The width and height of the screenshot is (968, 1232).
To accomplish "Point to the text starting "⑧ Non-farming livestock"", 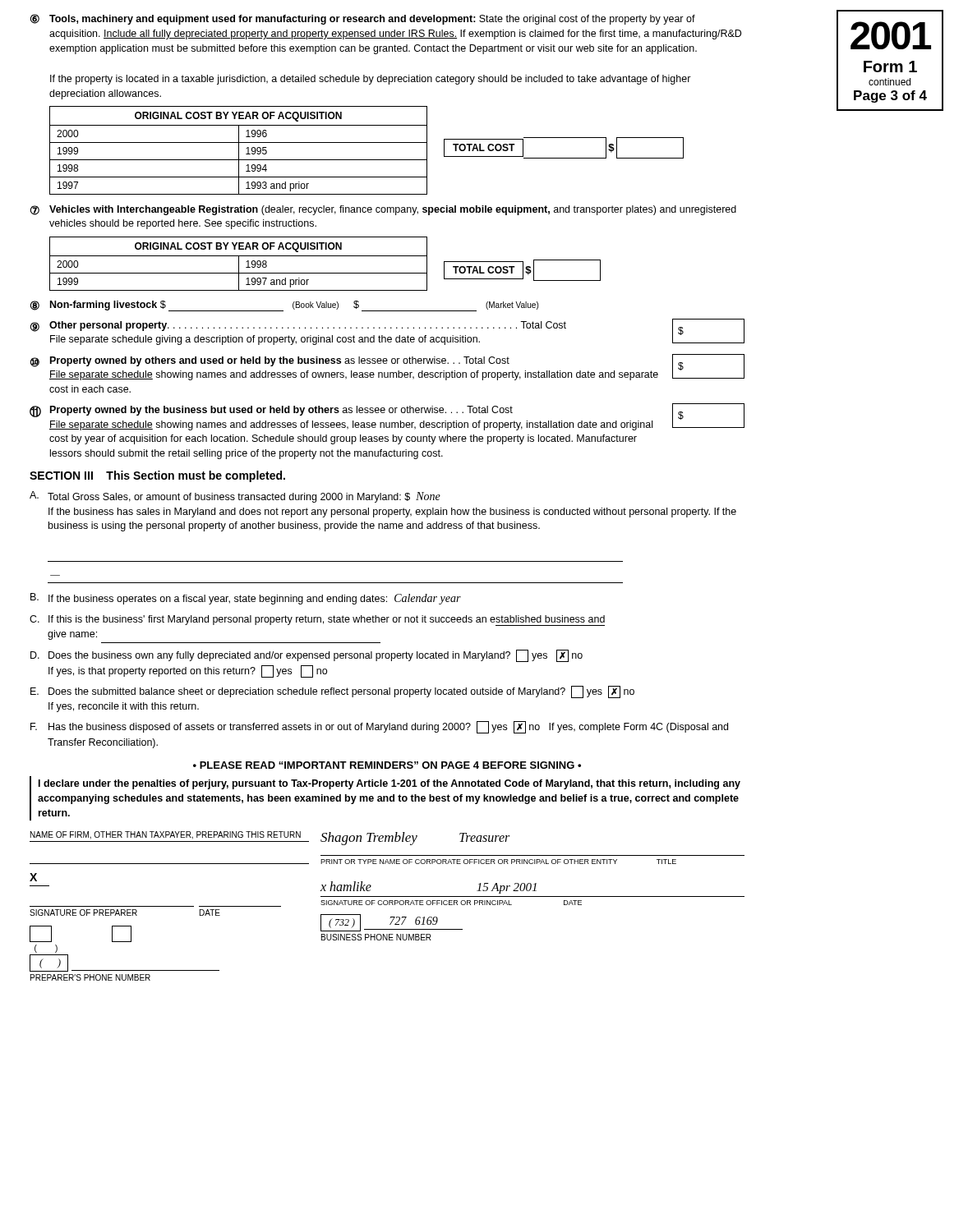I will tap(284, 305).
